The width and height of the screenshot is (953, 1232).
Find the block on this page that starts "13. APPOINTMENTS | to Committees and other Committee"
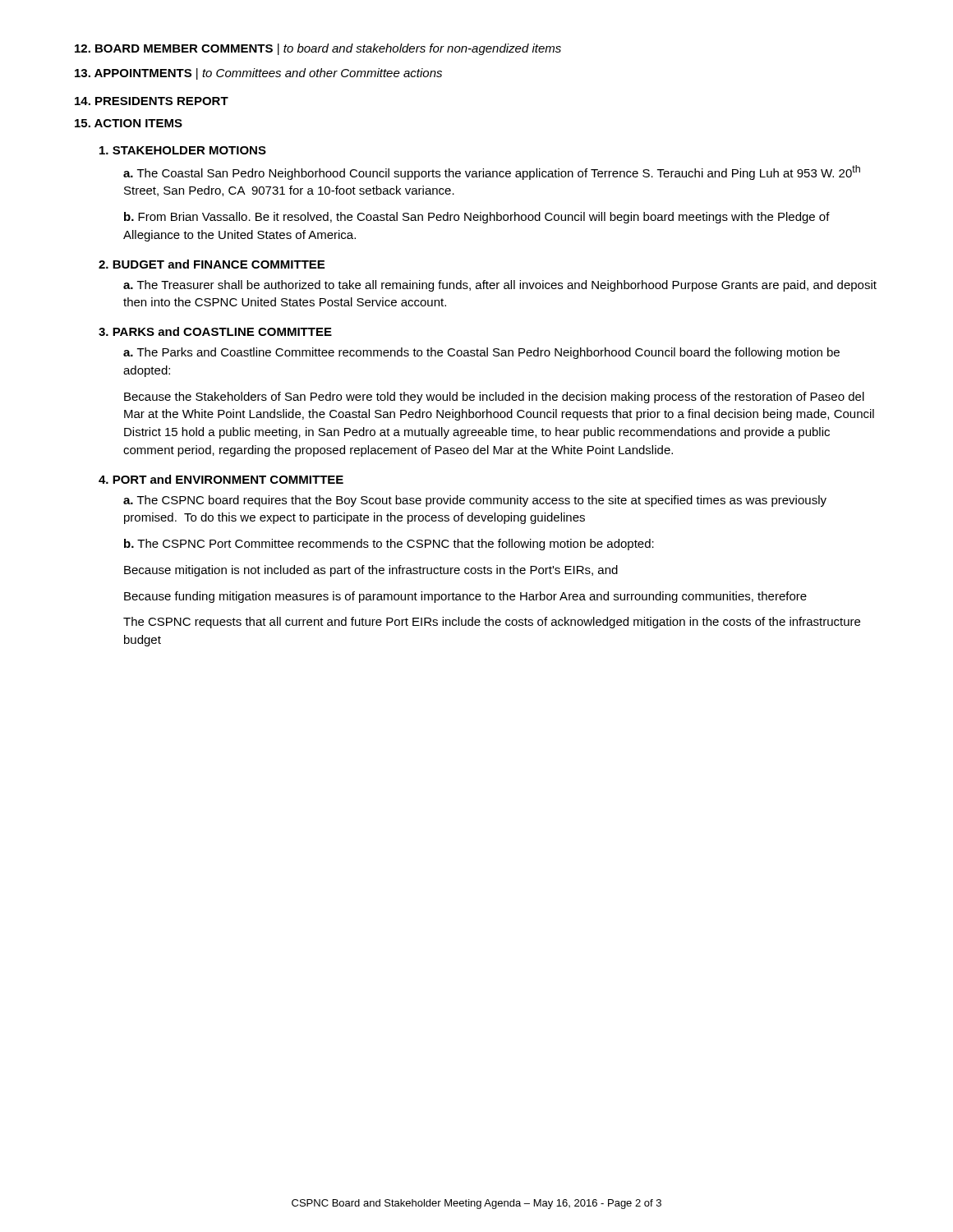(258, 73)
